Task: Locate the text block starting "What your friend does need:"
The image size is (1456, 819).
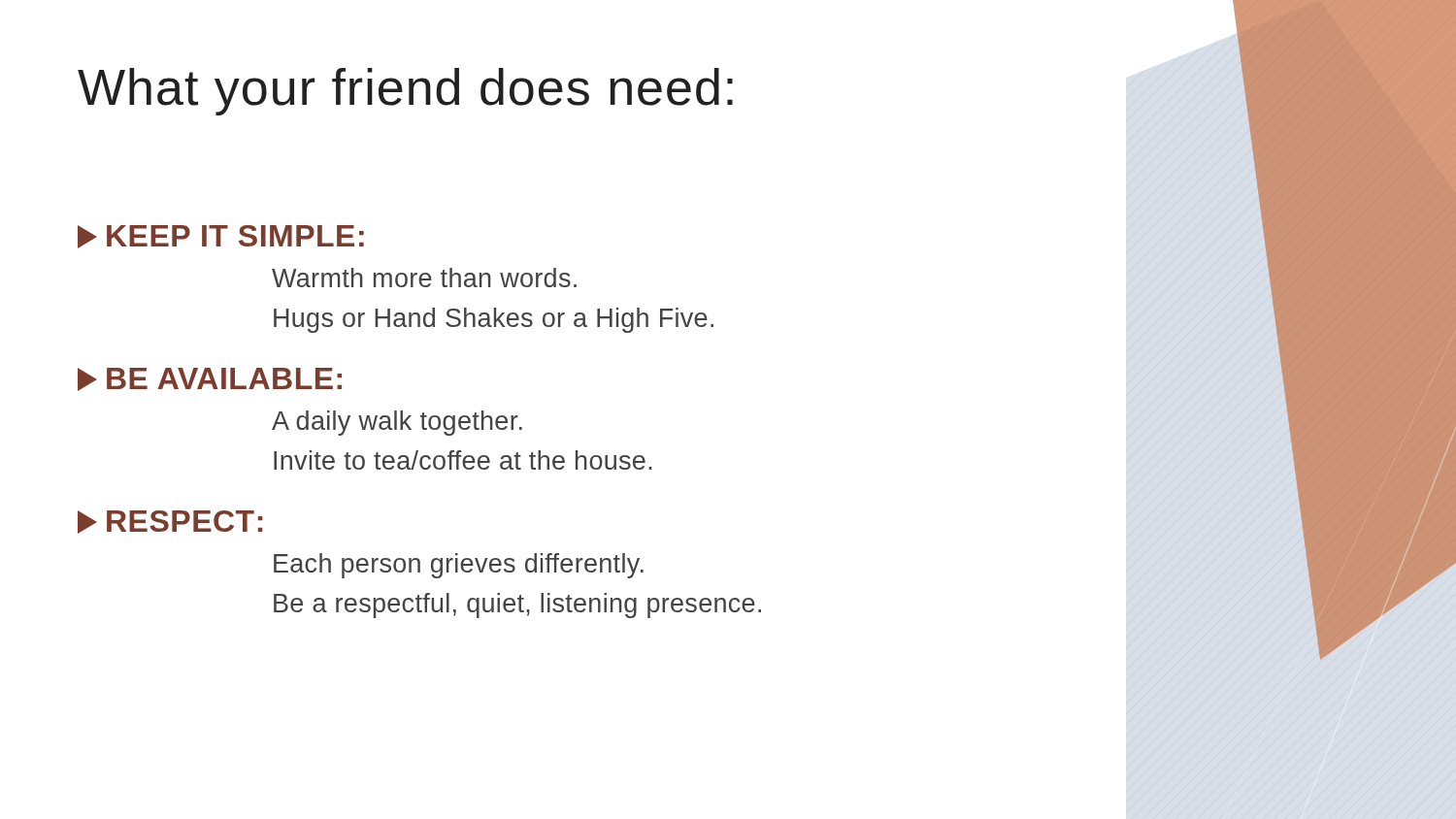Action: click(408, 87)
